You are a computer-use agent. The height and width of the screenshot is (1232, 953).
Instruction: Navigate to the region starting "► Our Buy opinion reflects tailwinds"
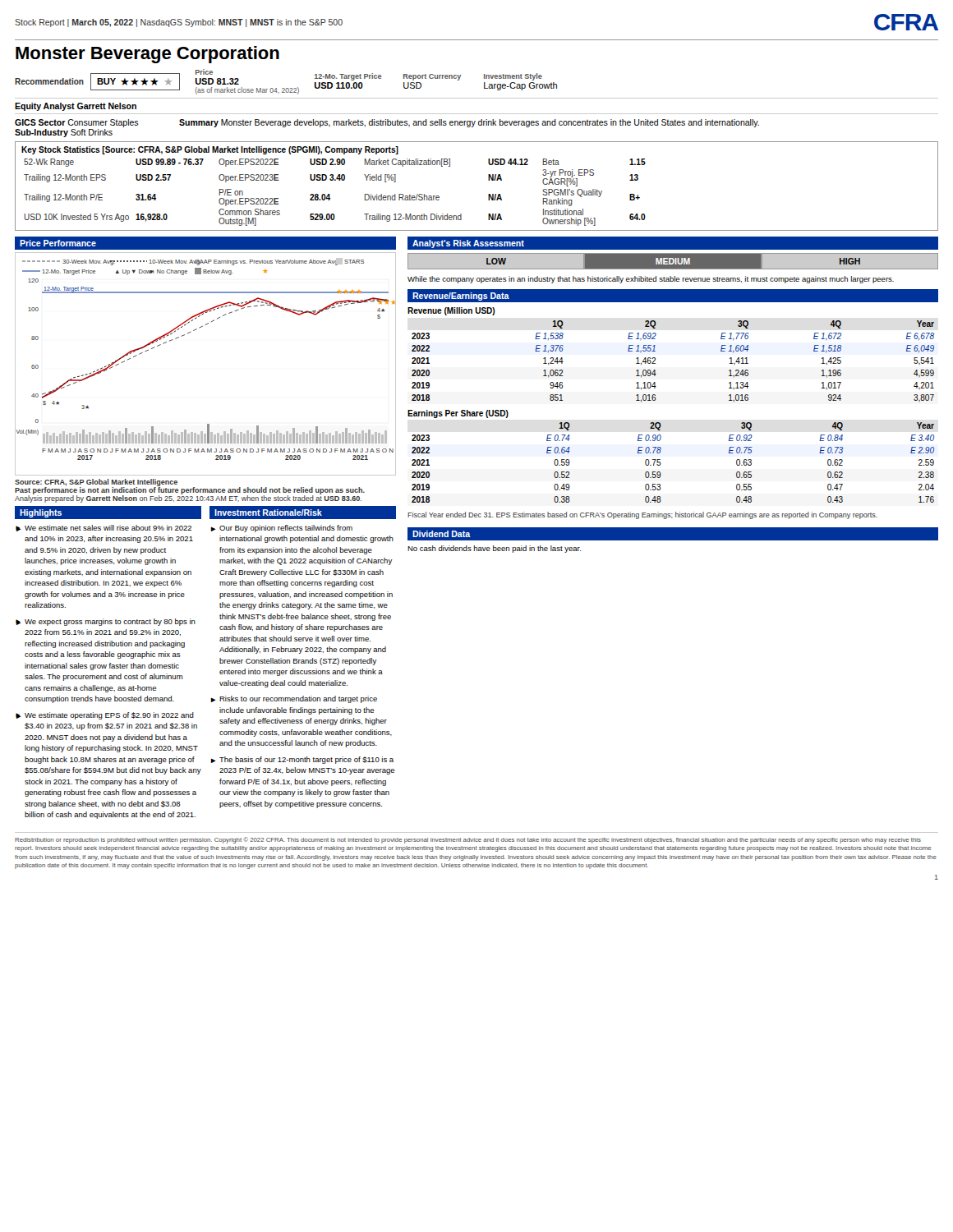coord(301,605)
